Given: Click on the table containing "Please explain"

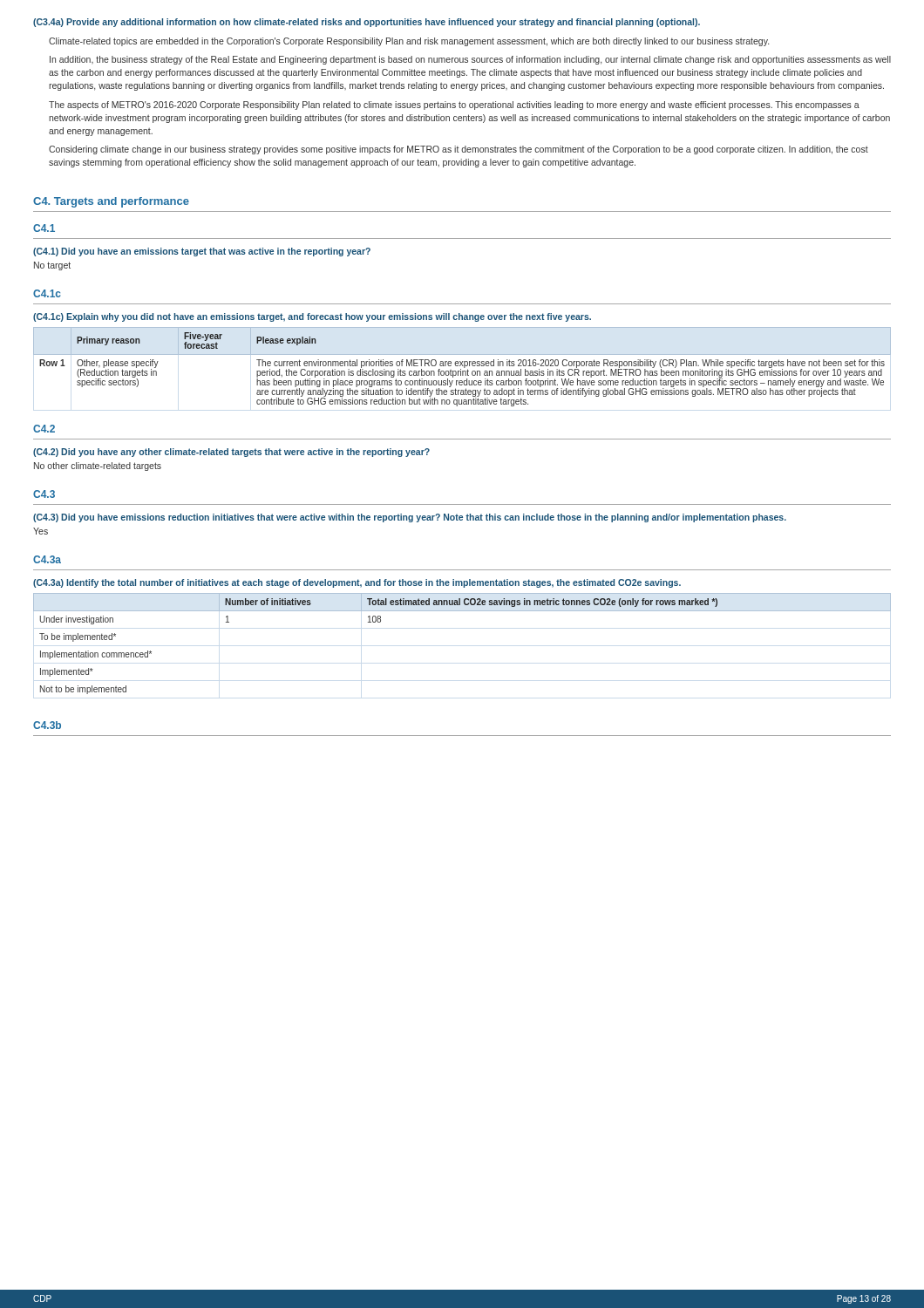Looking at the screenshot, I should point(462,369).
